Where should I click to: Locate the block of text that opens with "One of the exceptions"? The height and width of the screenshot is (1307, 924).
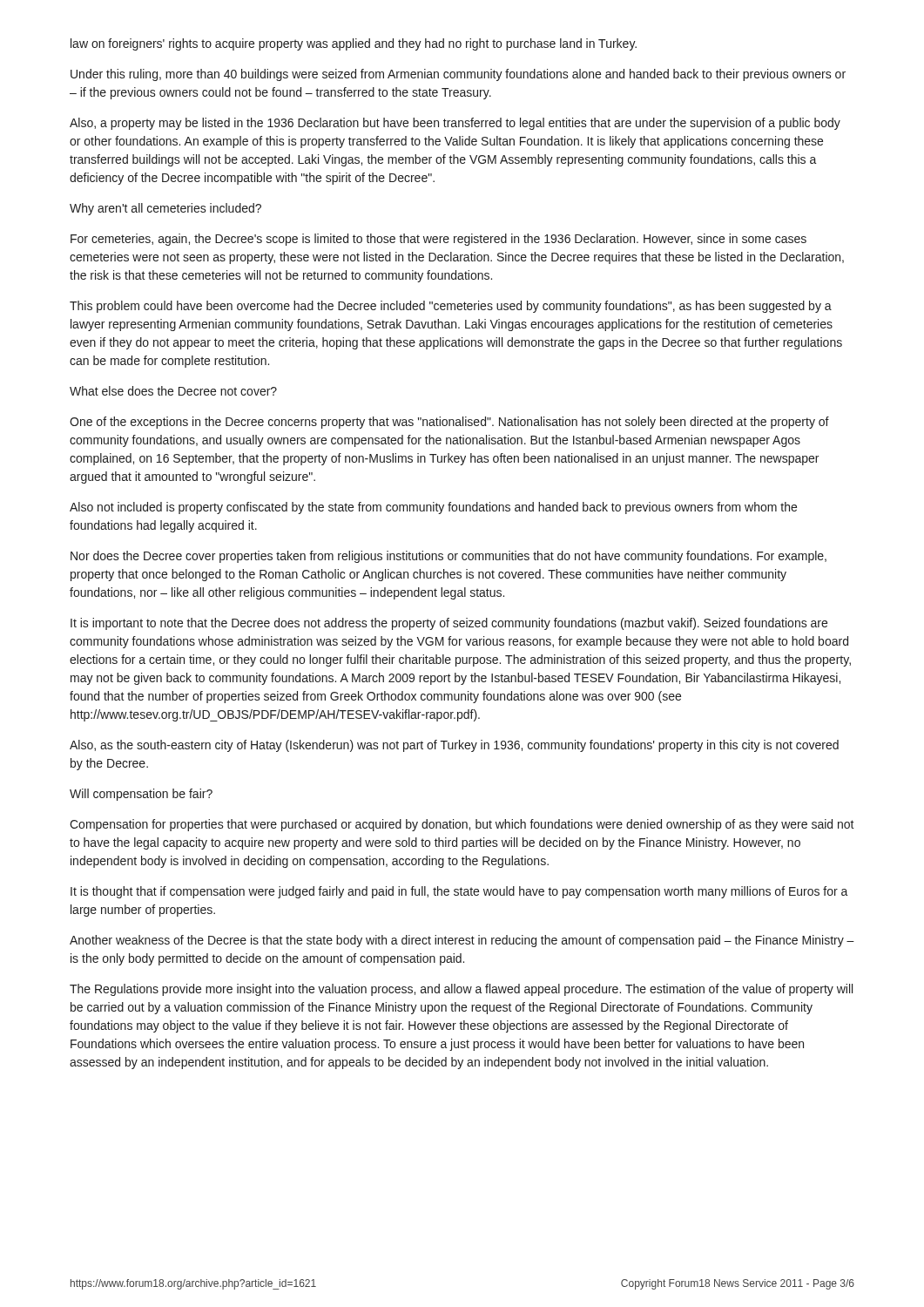(449, 449)
